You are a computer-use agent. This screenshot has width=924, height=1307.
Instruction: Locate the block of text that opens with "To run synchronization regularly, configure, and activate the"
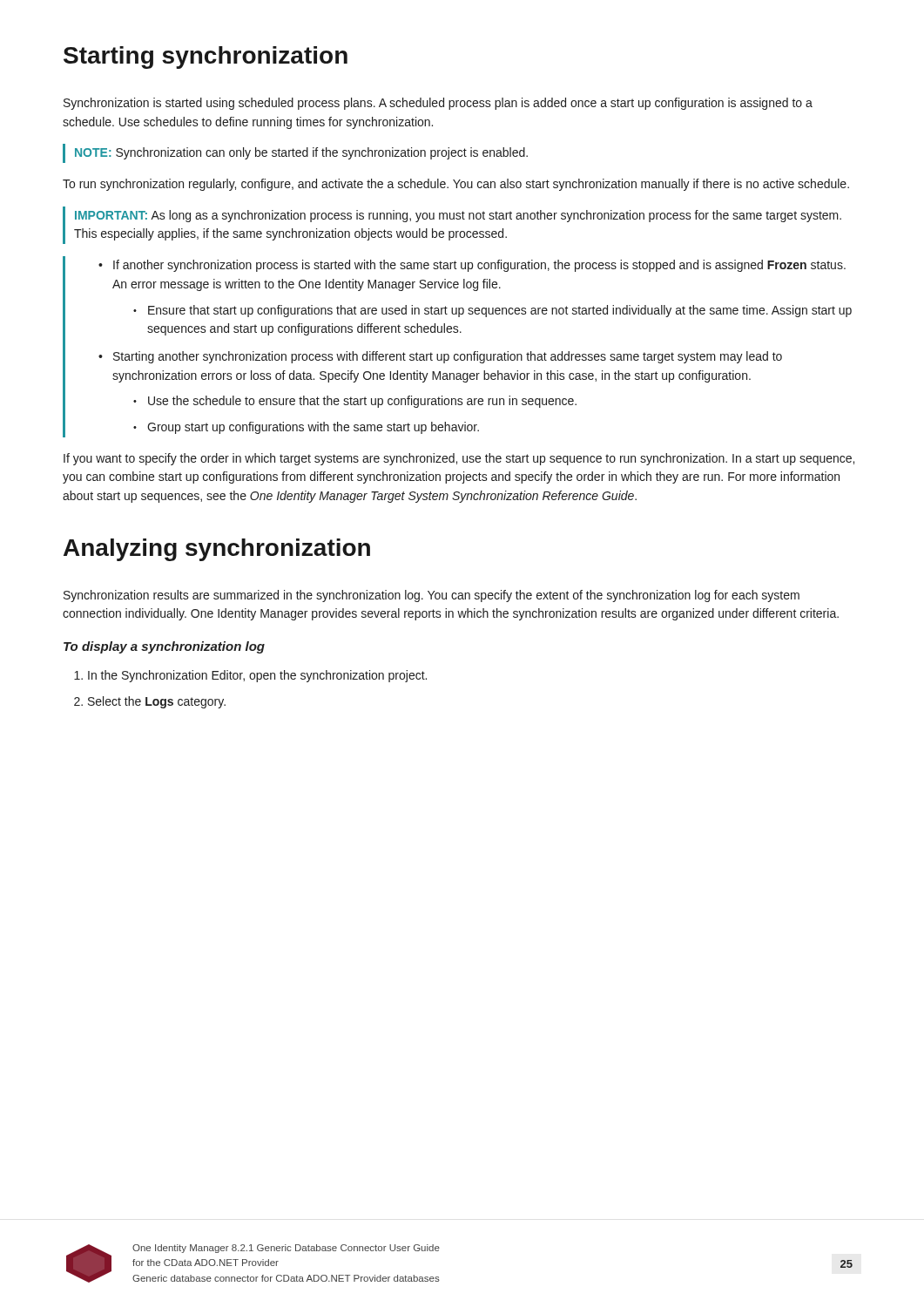(462, 185)
